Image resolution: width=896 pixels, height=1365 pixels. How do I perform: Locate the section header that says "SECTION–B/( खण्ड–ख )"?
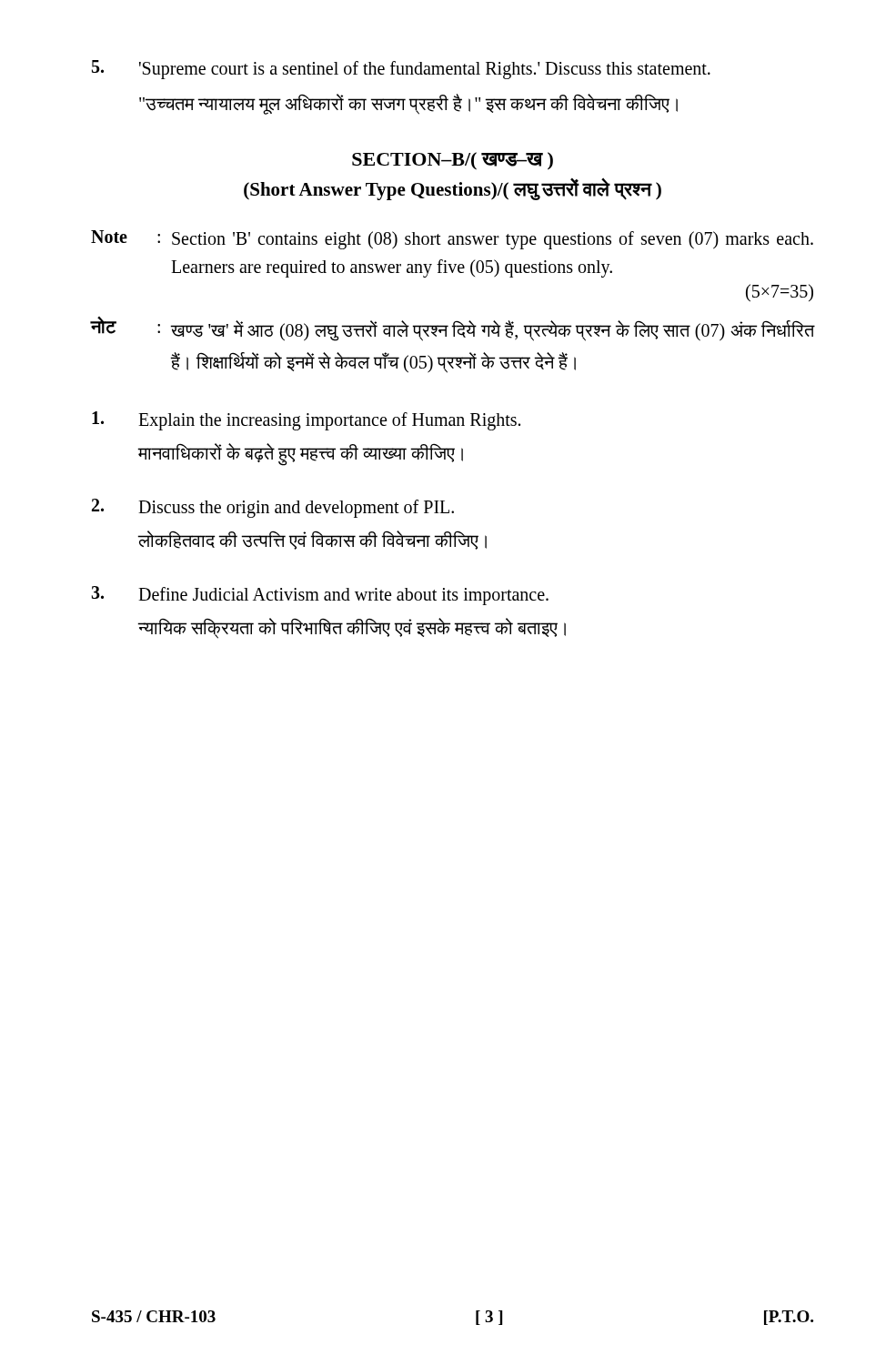pyautogui.click(x=453, y=159)
